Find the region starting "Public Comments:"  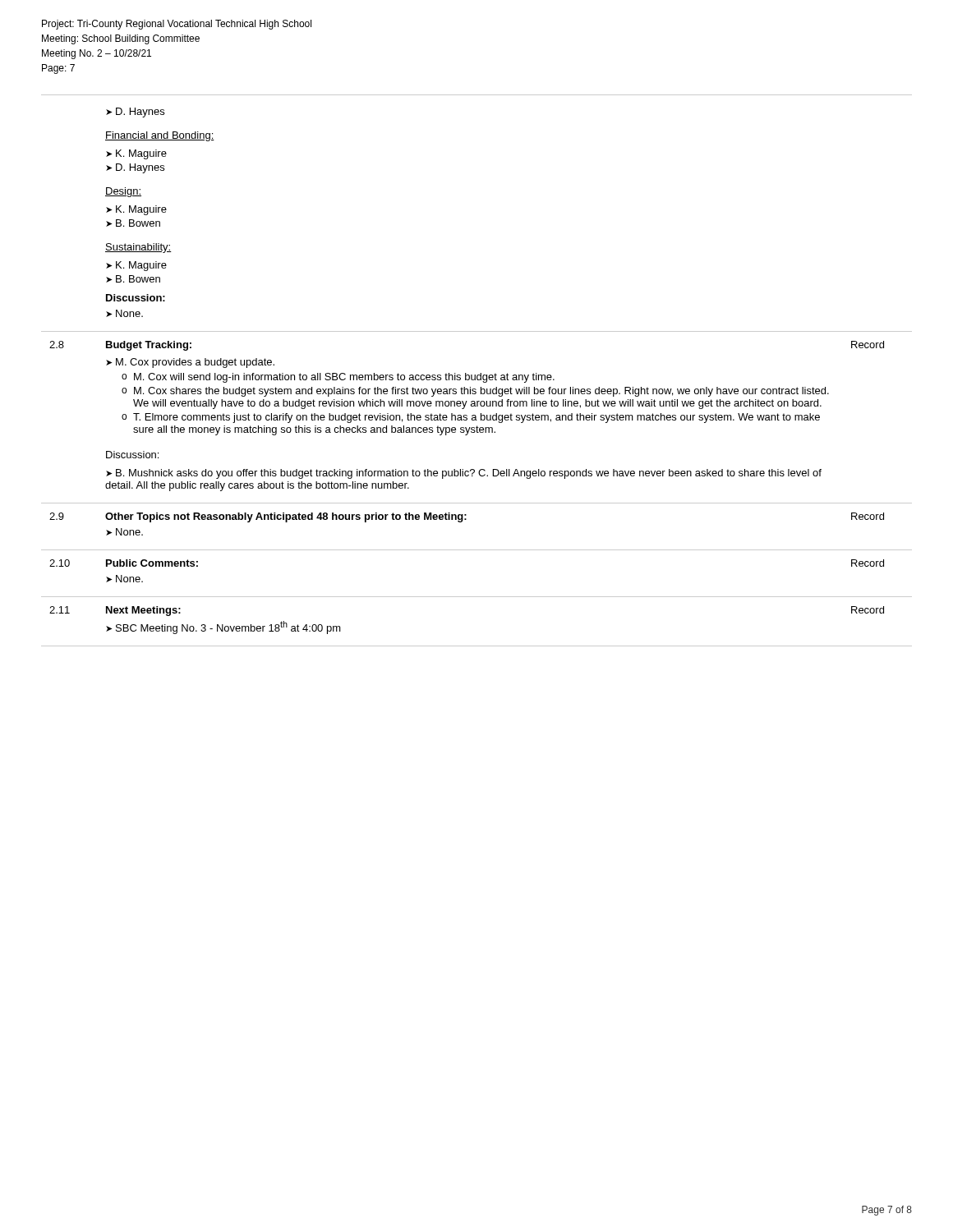pos(152,563)
